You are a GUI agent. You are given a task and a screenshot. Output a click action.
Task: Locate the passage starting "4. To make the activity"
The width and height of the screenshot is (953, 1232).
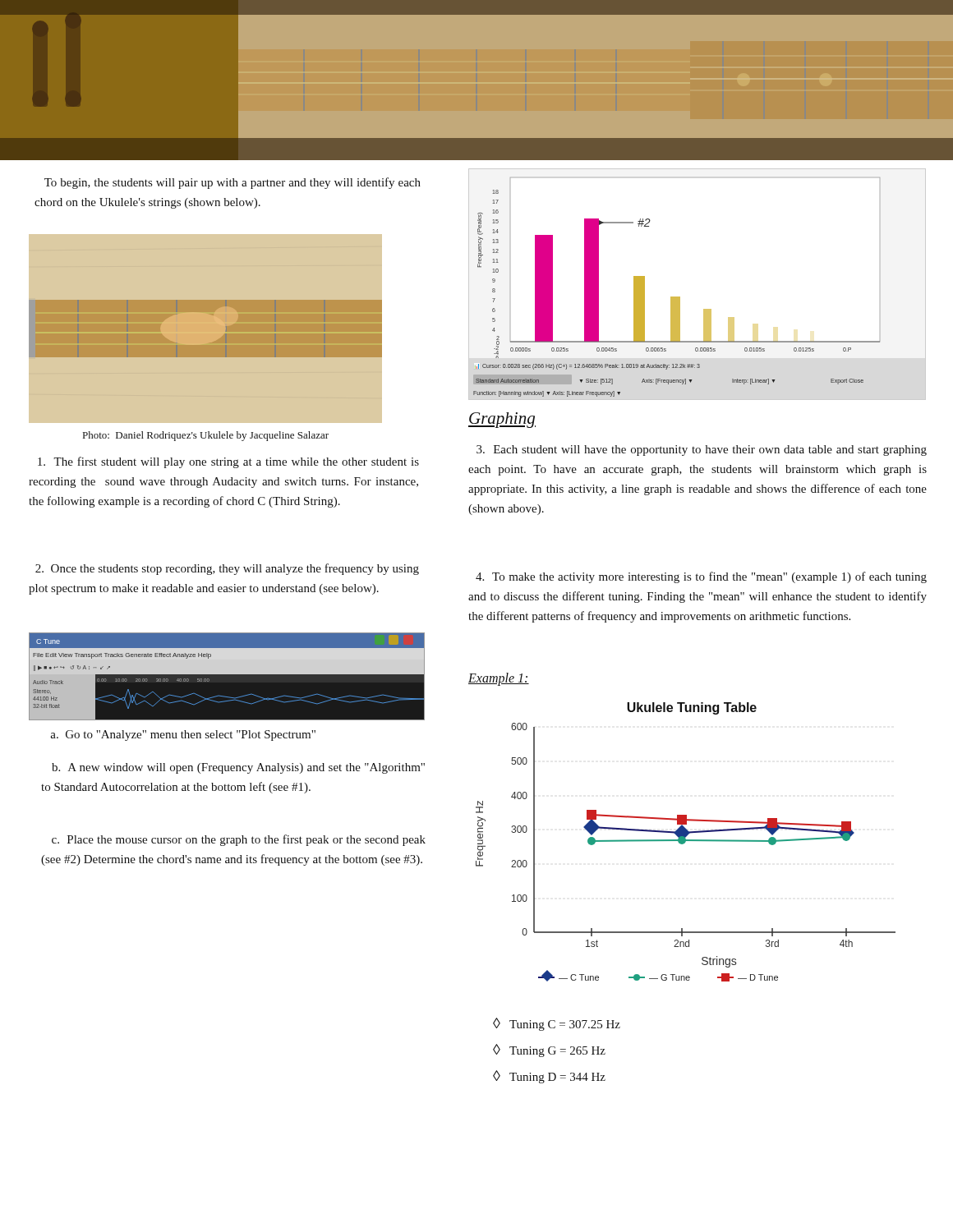(698, 596)
